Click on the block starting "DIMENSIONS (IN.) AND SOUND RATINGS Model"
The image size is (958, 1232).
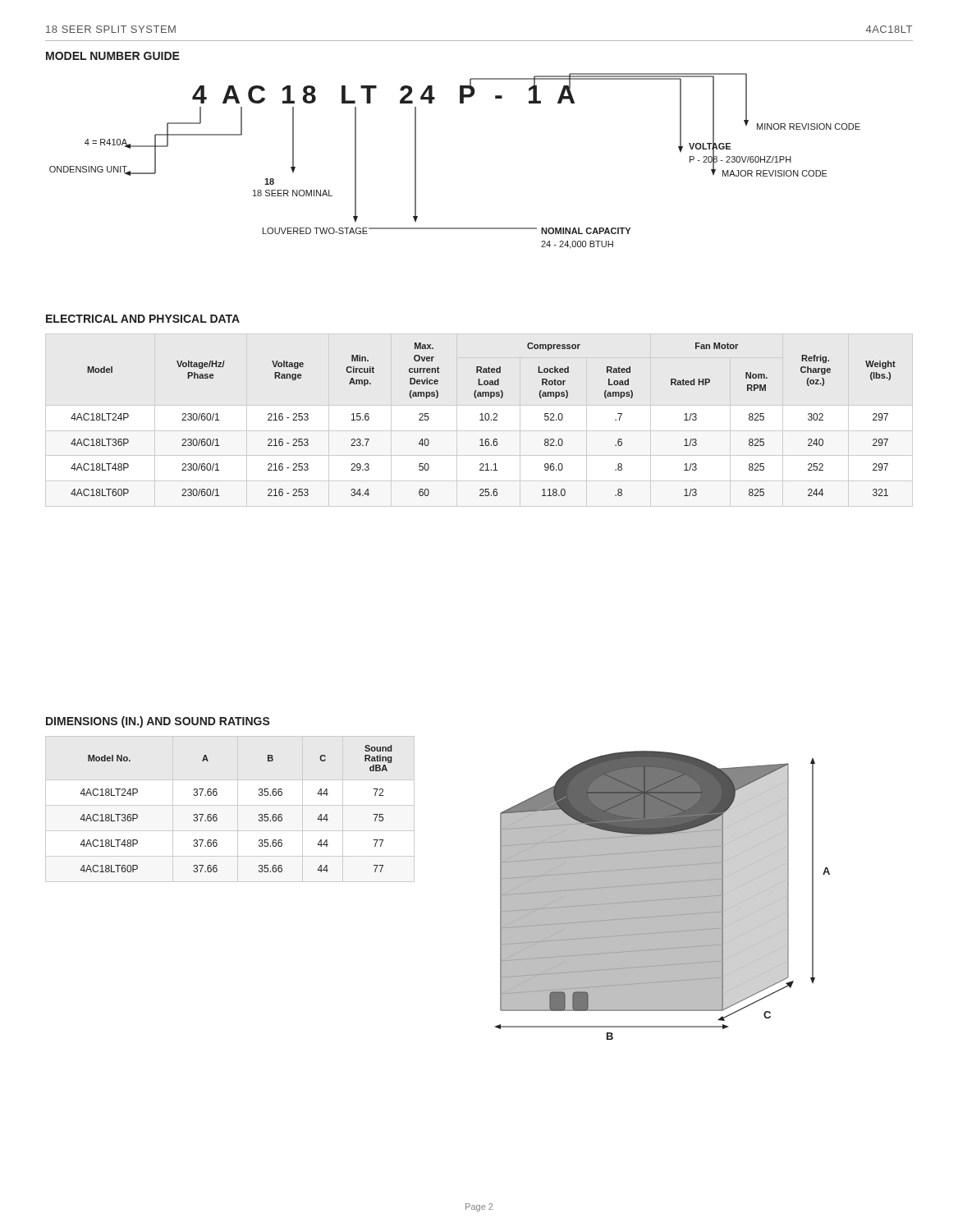pyautogui.click(x=230, y=798)
